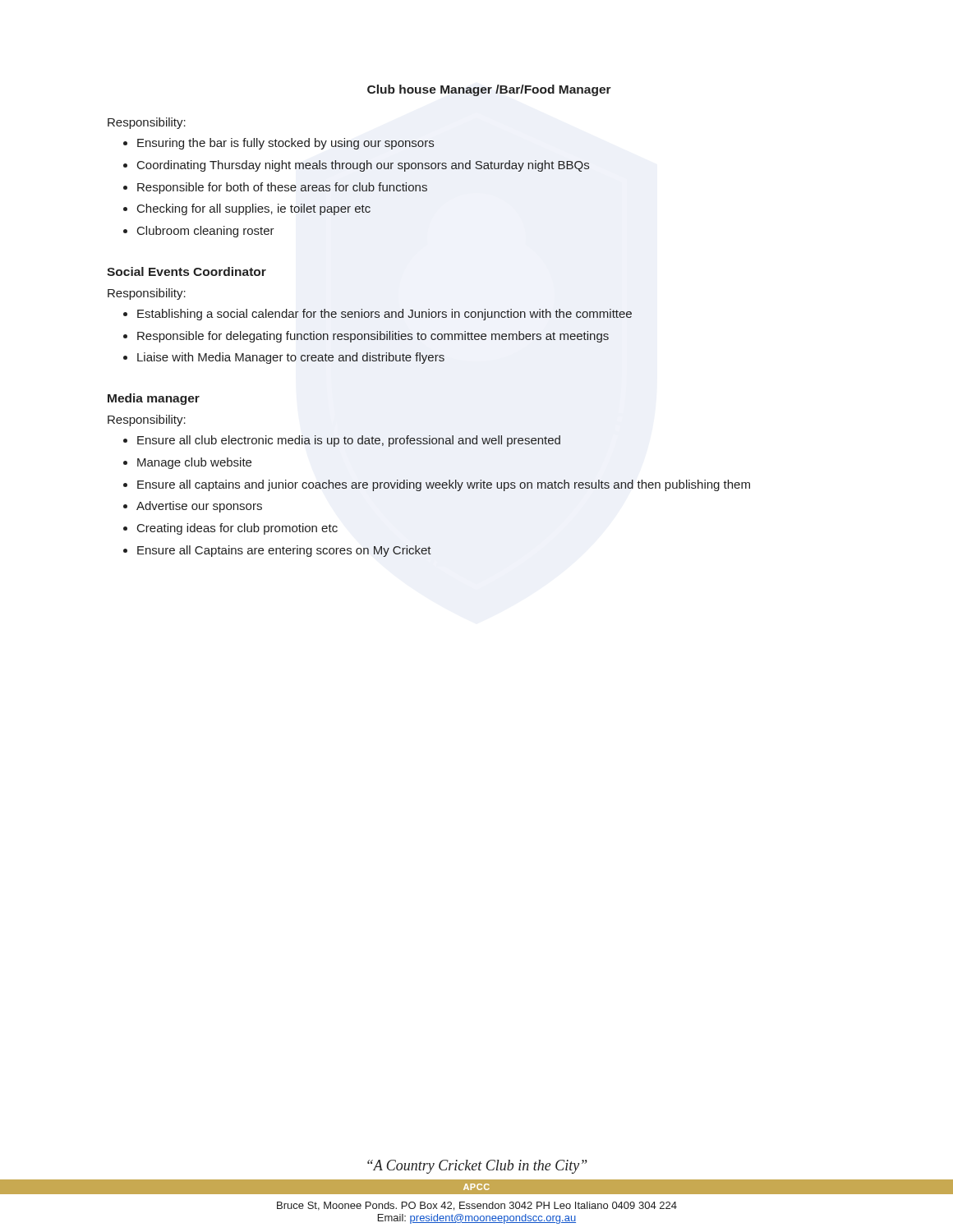
Task: Locate the list item that reads "Responsible for both of these"
Action: tap(282, 186)
